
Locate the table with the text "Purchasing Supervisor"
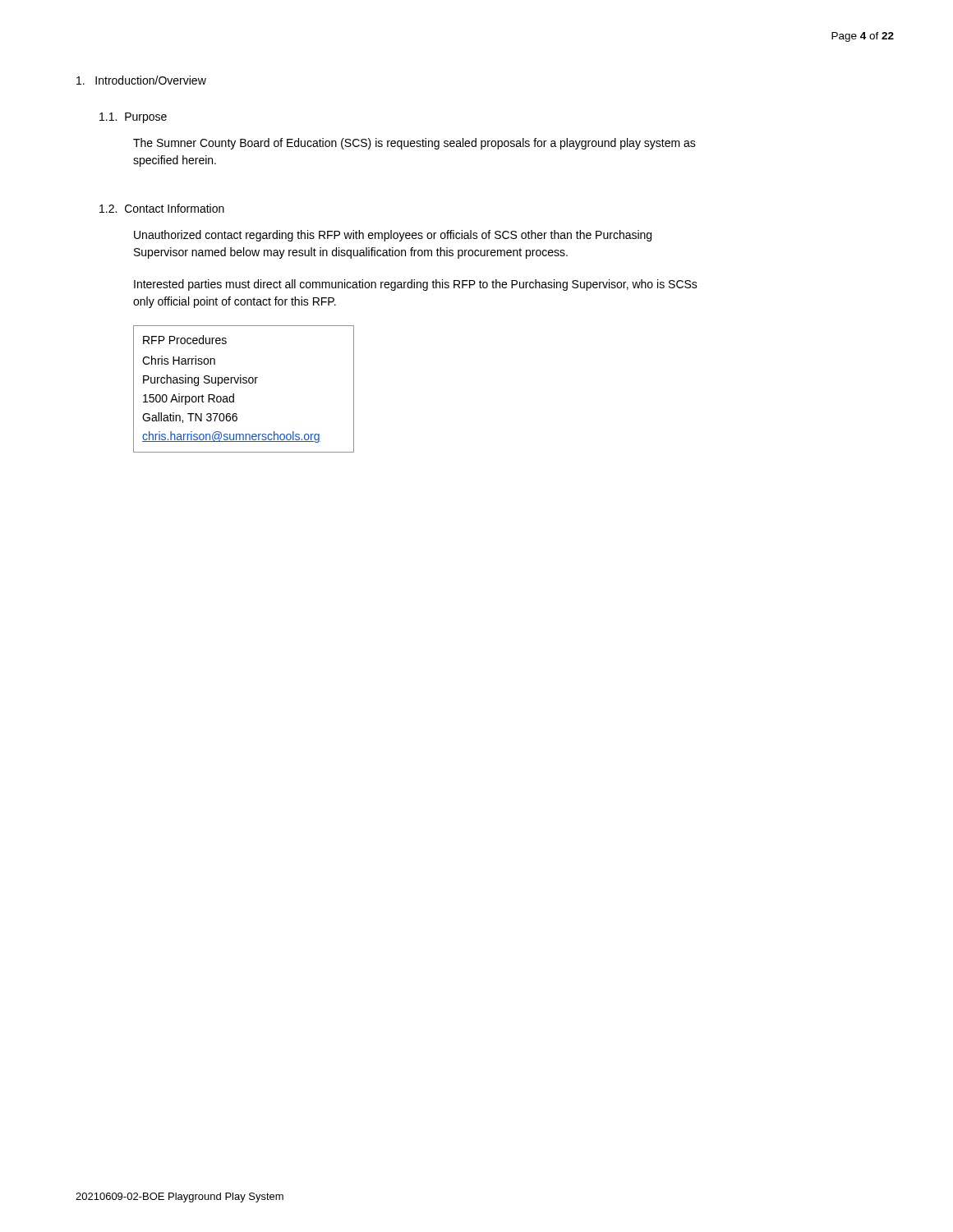point(243,389)
